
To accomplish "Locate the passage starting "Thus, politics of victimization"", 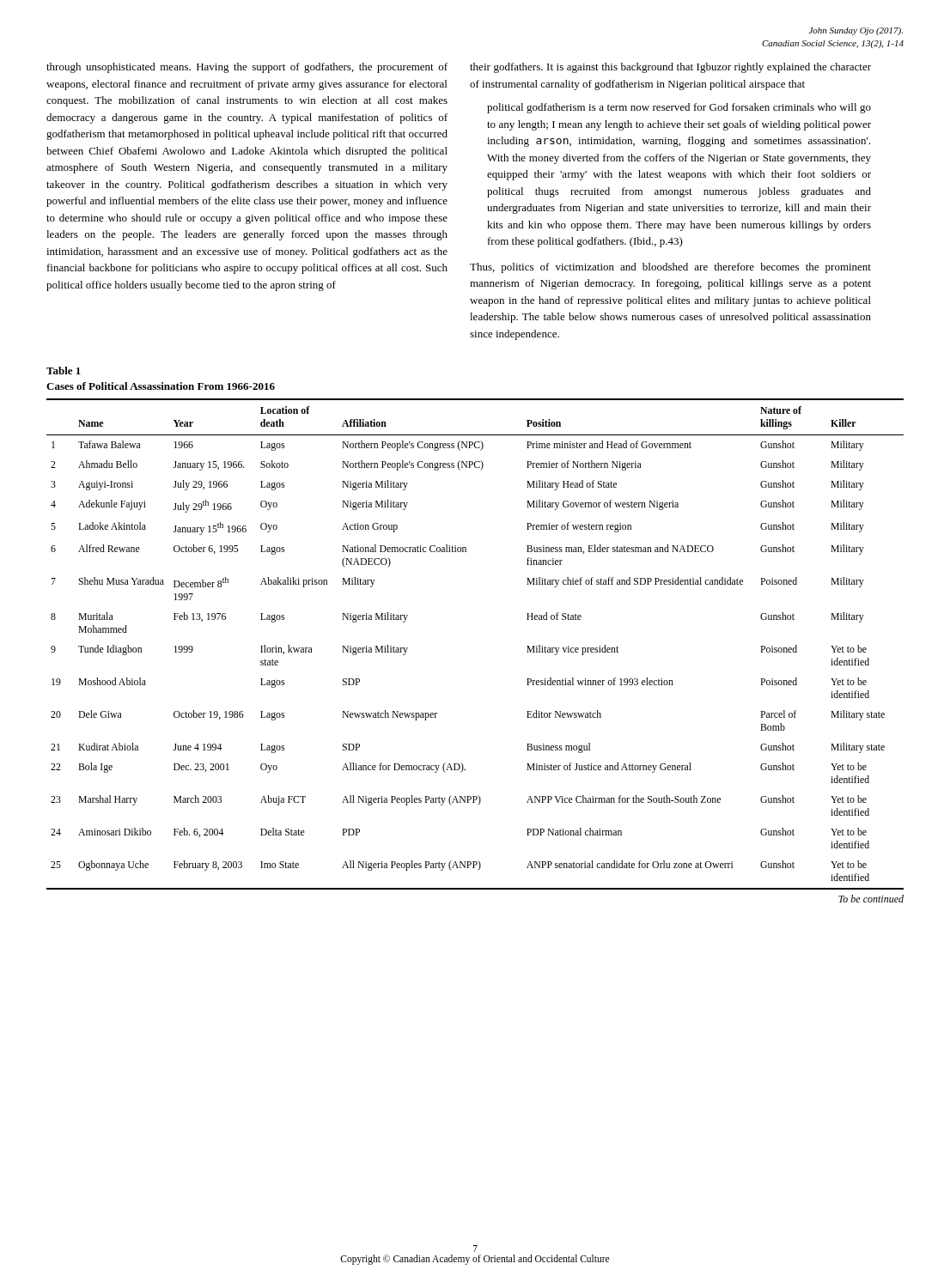I will point(670,300).
